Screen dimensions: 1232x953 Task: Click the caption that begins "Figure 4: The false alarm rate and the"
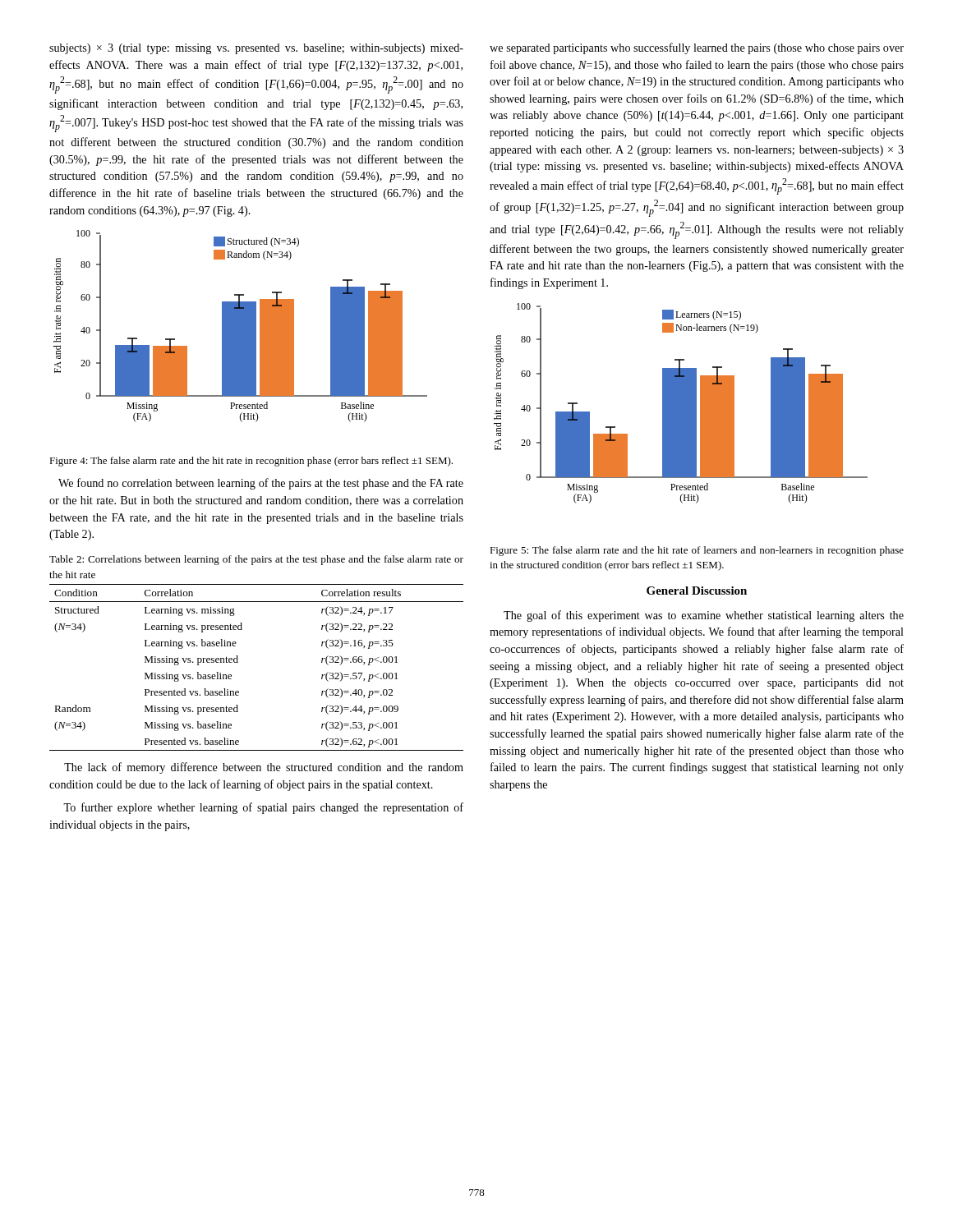coord(256,461)
